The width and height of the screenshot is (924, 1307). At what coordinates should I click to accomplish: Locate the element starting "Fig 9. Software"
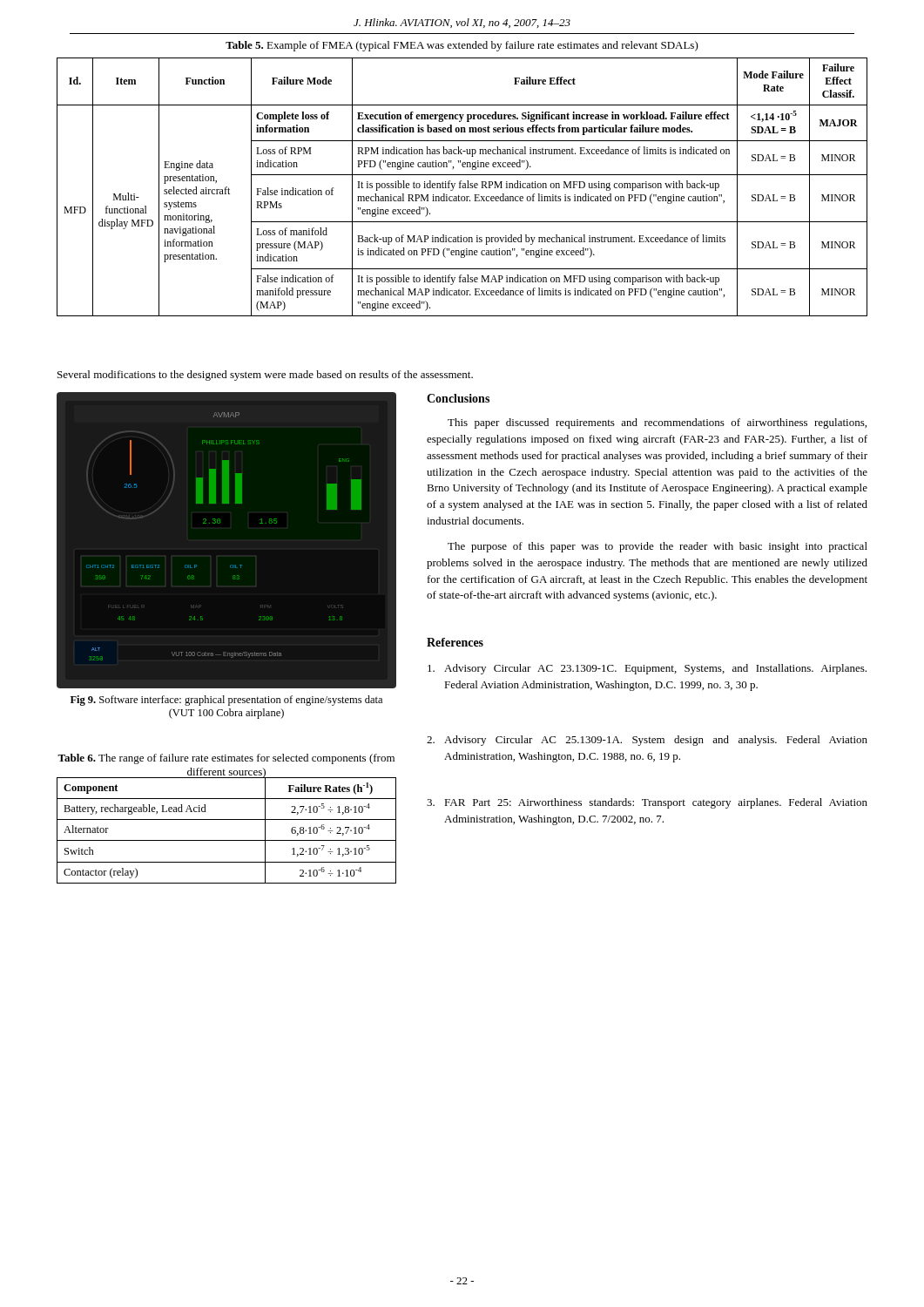pos(226,706)
